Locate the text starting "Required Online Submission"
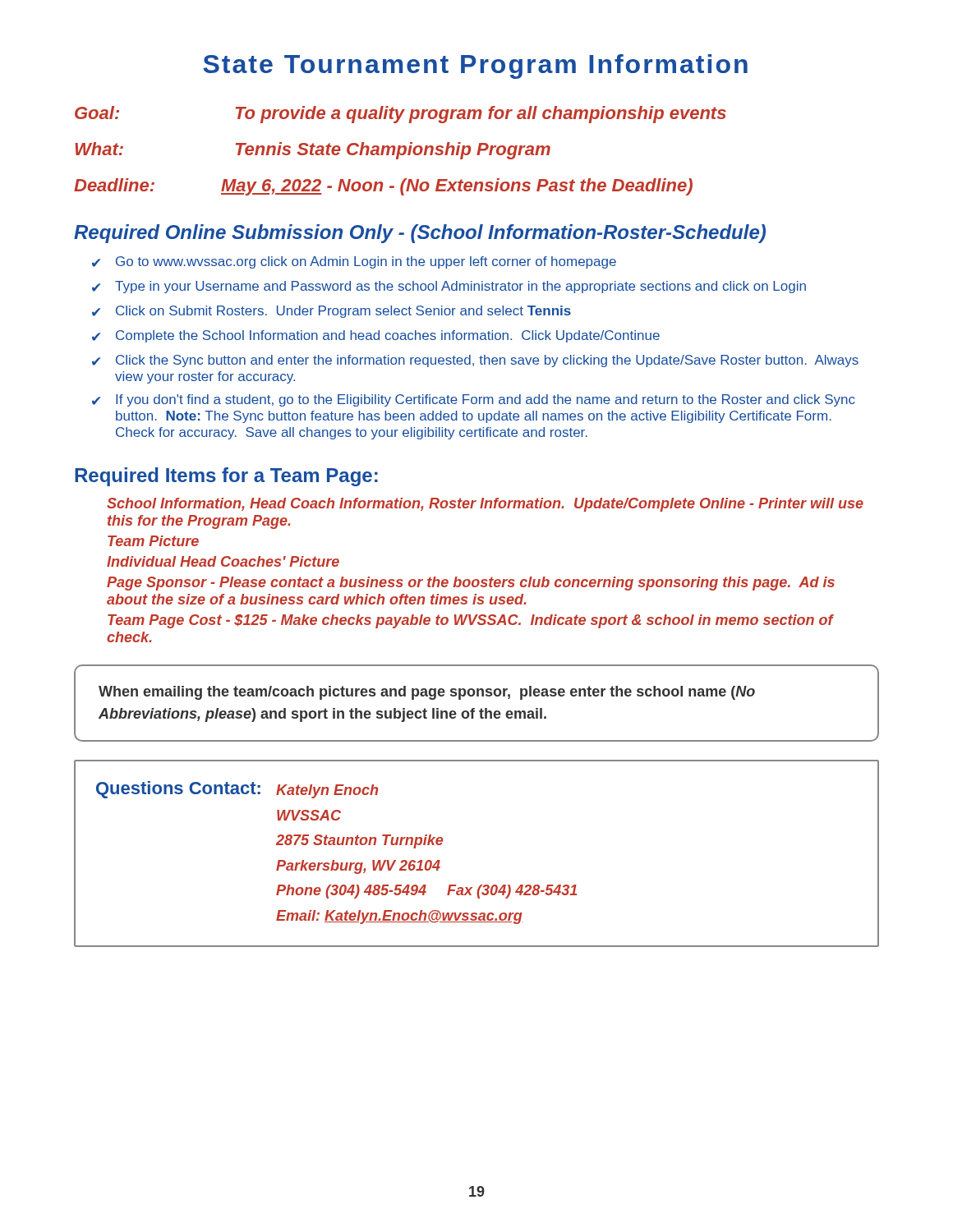 click(x=420, y=232)
